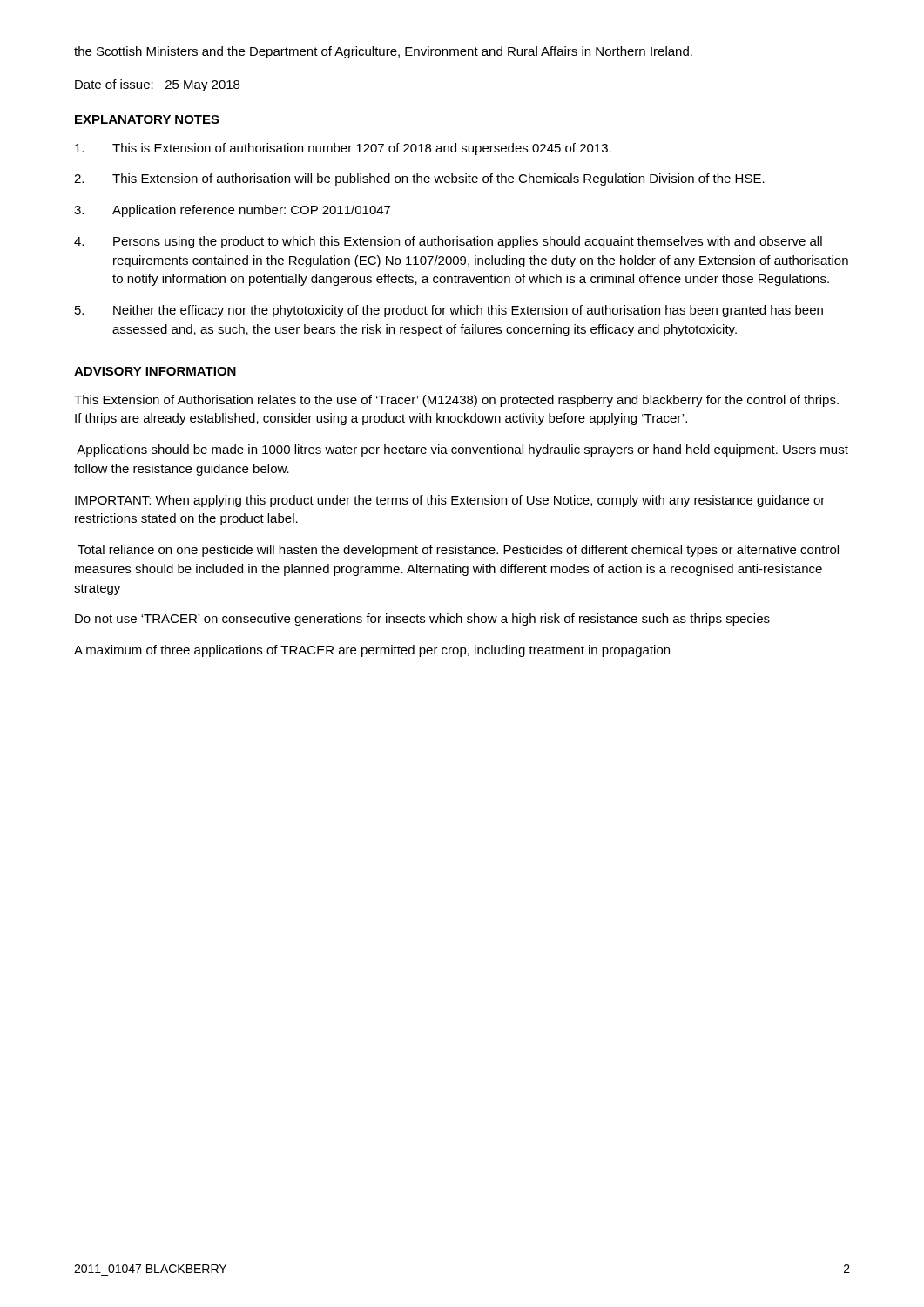The image size is (924, 1307).
Task: Click the passage that begins "Applications should be made in 1000"
Action: tap(461, 459)
